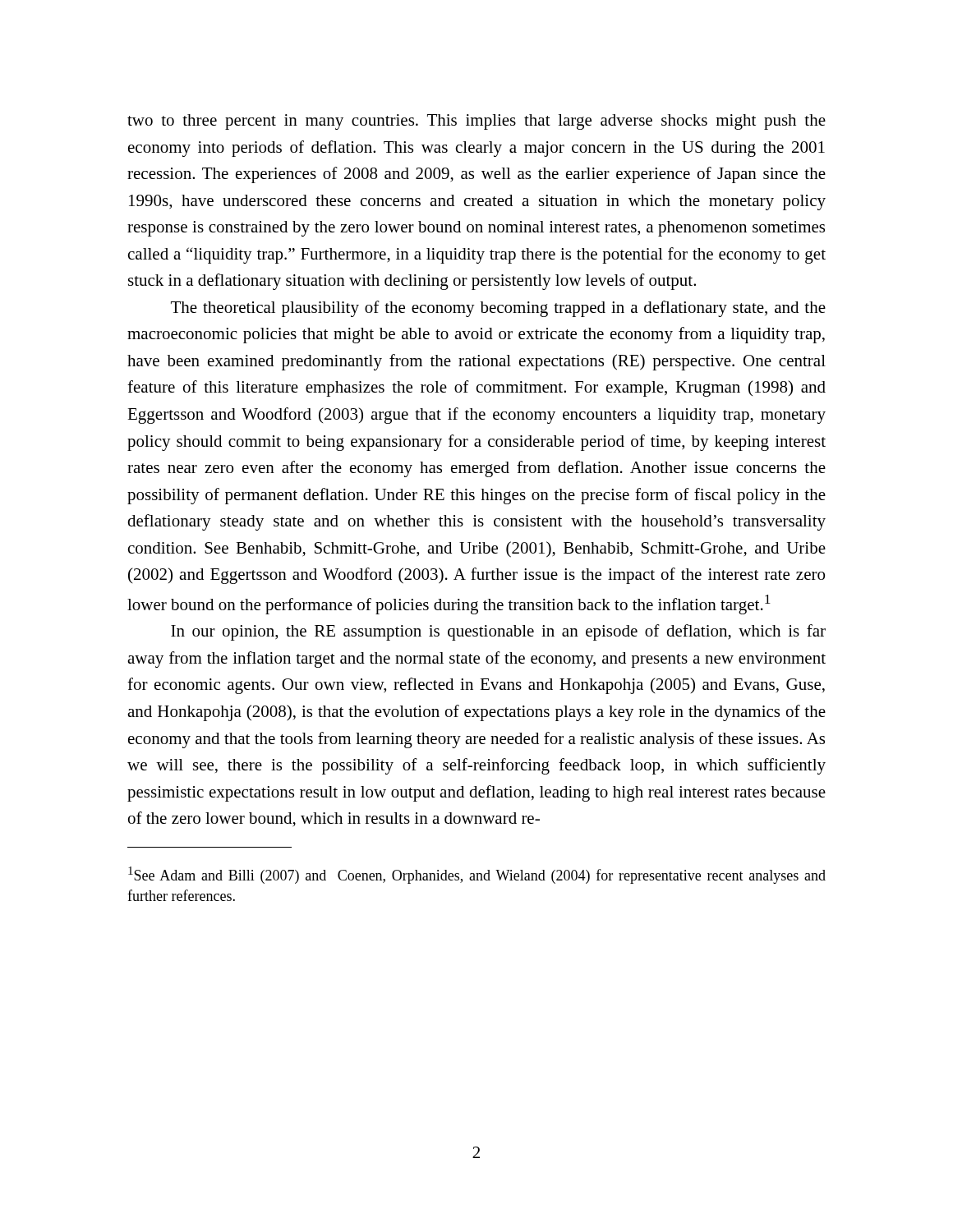Select the element starting "two to three percent"
The width and height of the screenshot is (953, 1232).
(x=476, y=200)
